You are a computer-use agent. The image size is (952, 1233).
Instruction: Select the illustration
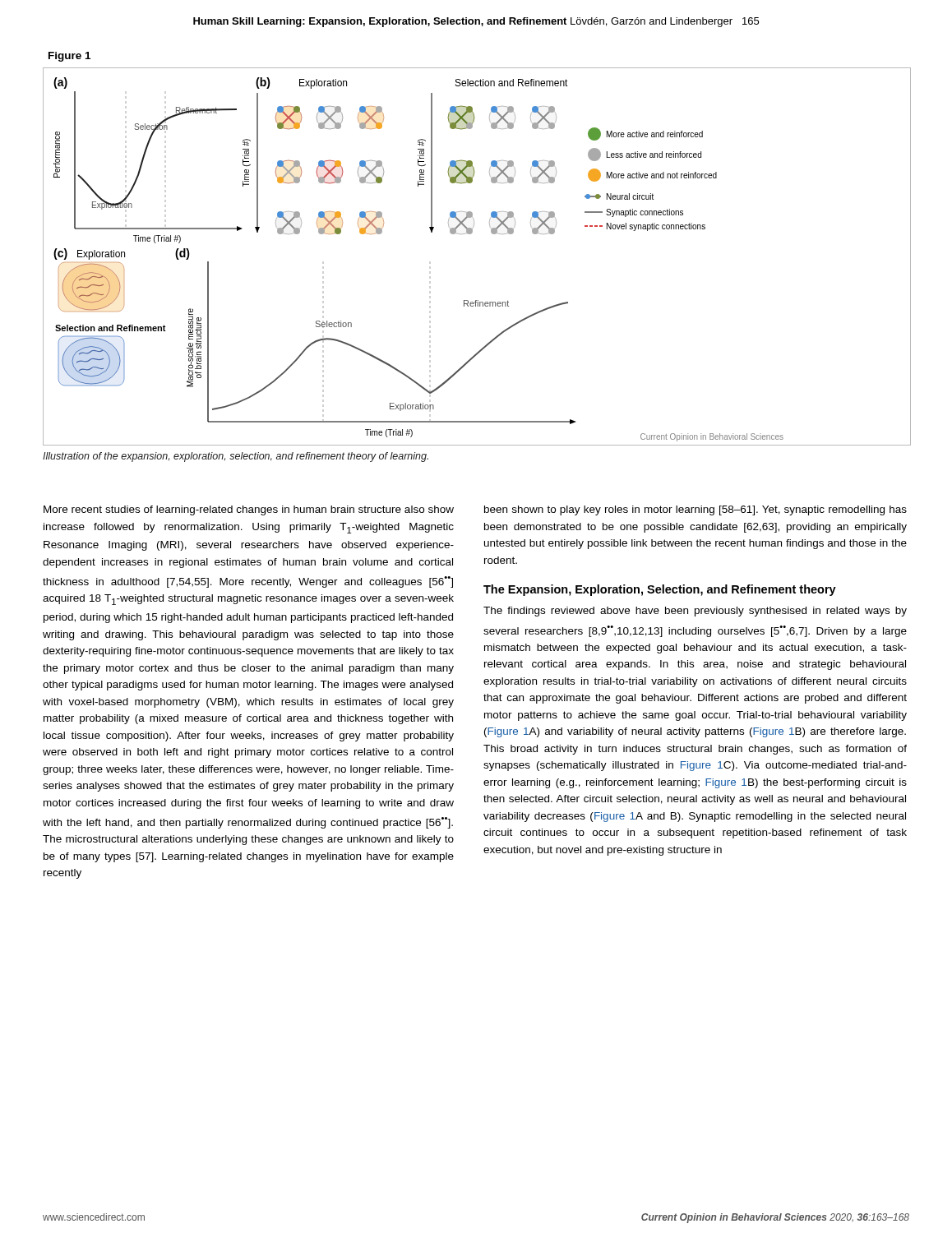click(x=477, y=256)
